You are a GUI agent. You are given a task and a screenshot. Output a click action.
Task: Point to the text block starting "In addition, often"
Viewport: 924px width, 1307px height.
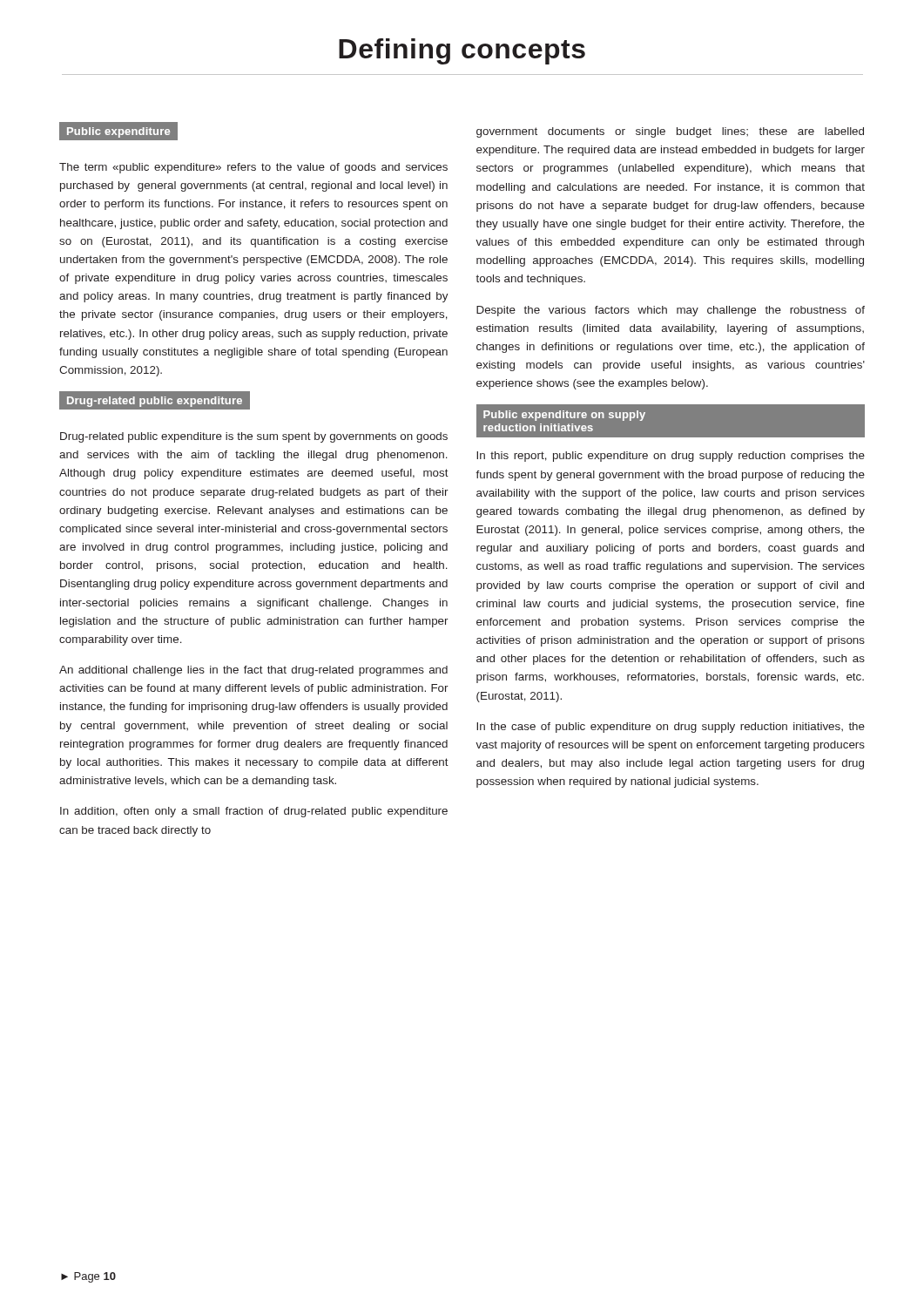pyautogui.click(x=254, y=820)
